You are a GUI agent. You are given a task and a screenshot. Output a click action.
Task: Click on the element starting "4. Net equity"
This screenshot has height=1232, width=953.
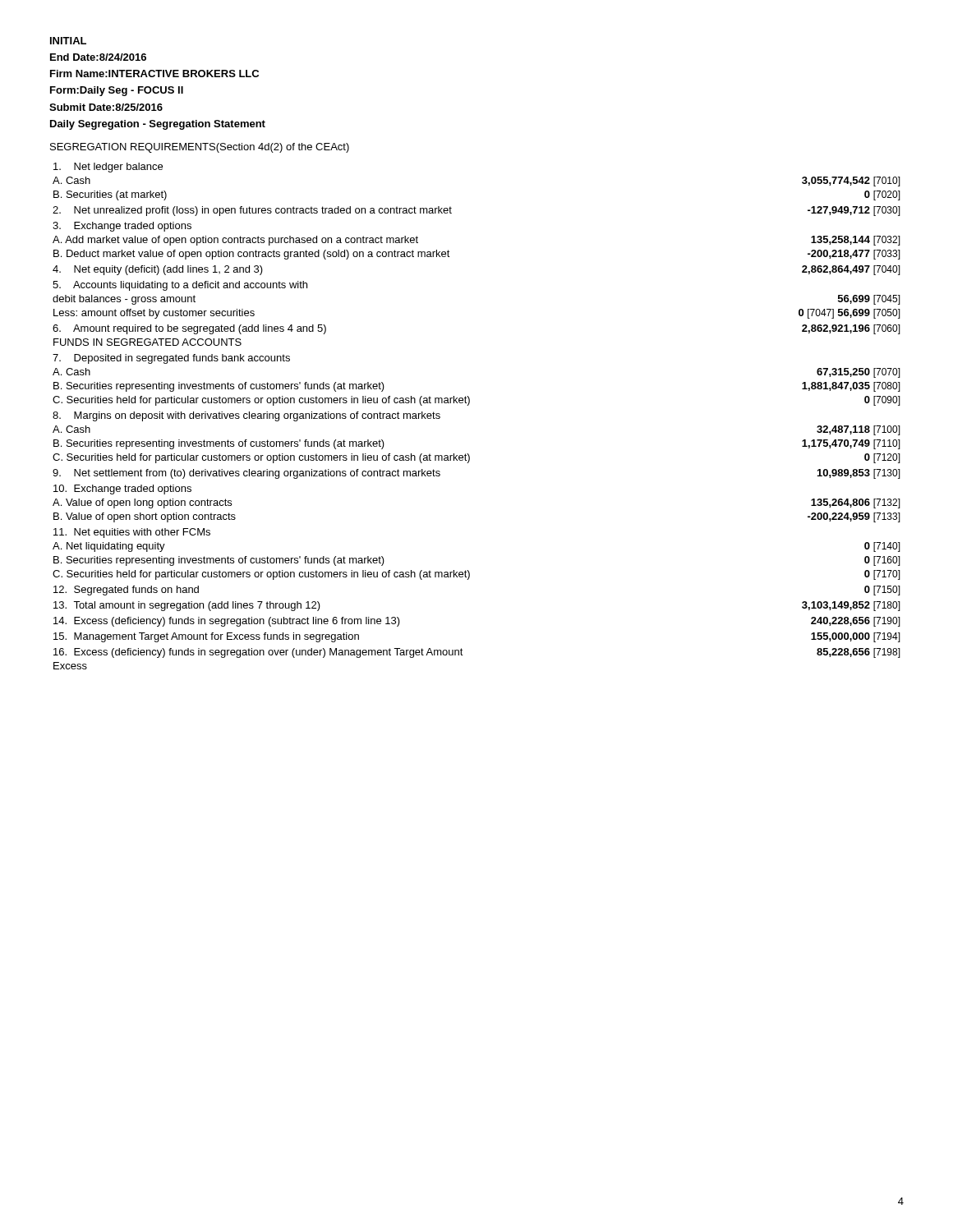click(164, 270)
